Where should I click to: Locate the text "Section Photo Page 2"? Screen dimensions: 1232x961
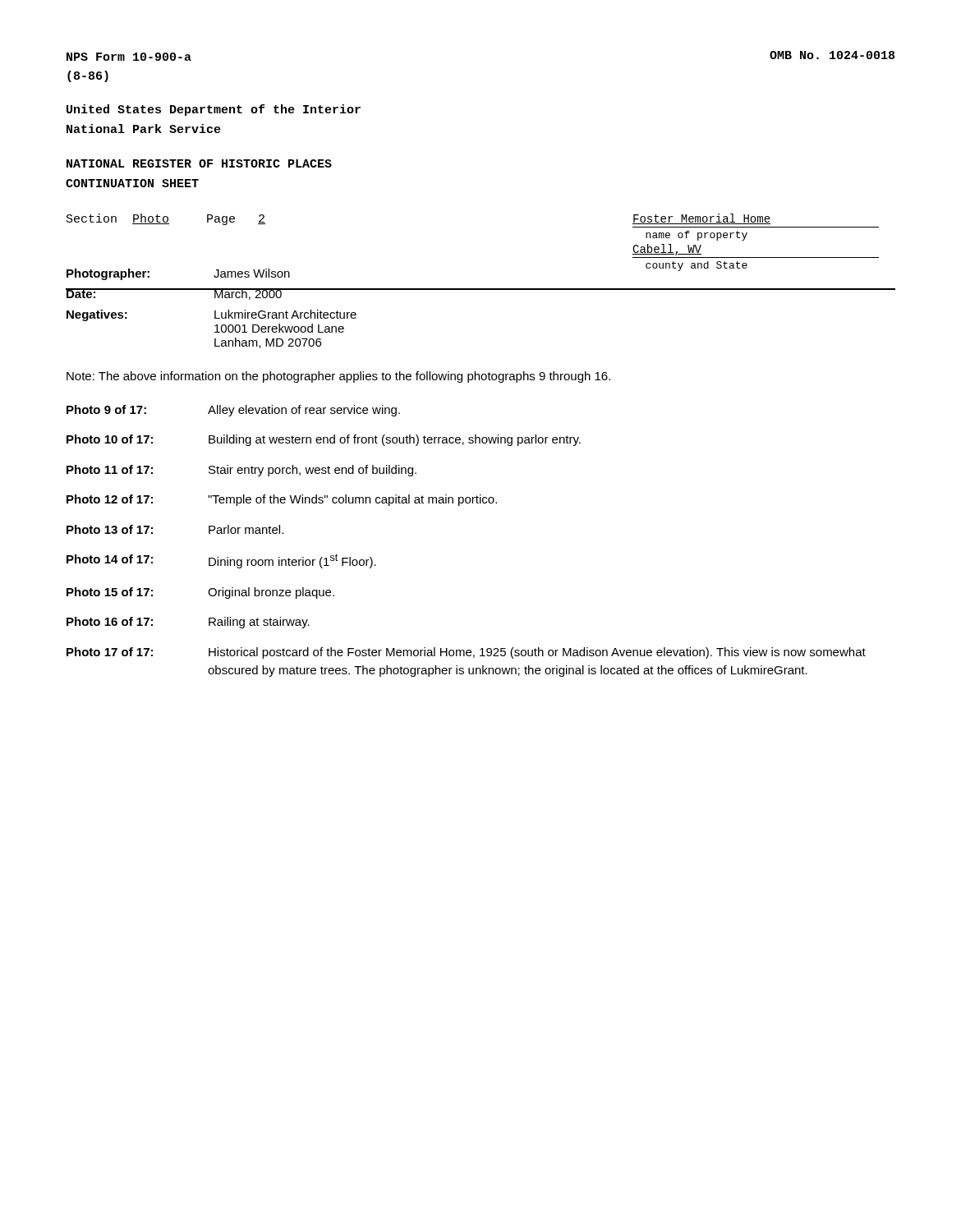point(166,220)
